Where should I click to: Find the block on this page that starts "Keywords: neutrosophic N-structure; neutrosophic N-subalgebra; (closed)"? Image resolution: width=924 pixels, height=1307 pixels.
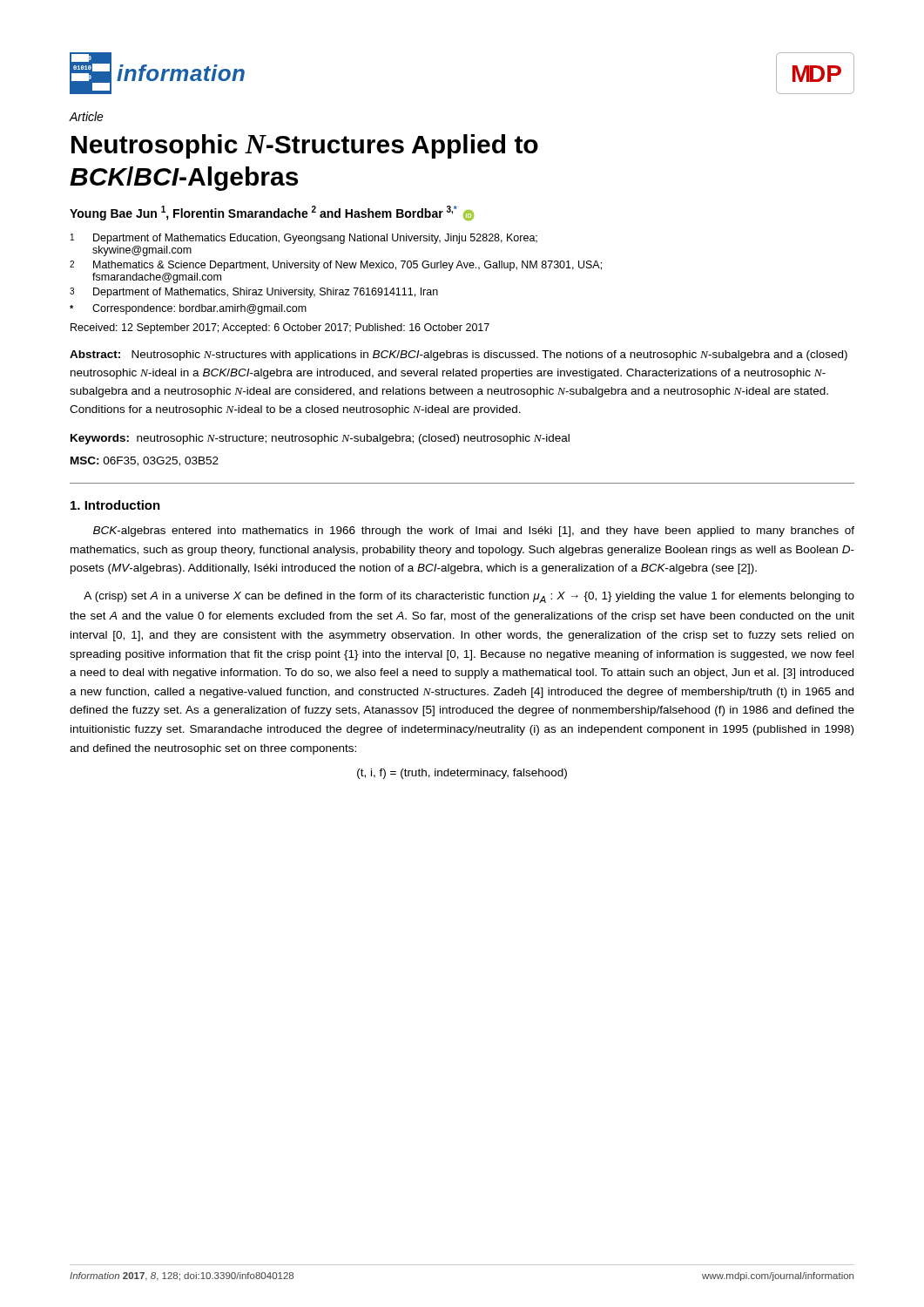(320, 438)
